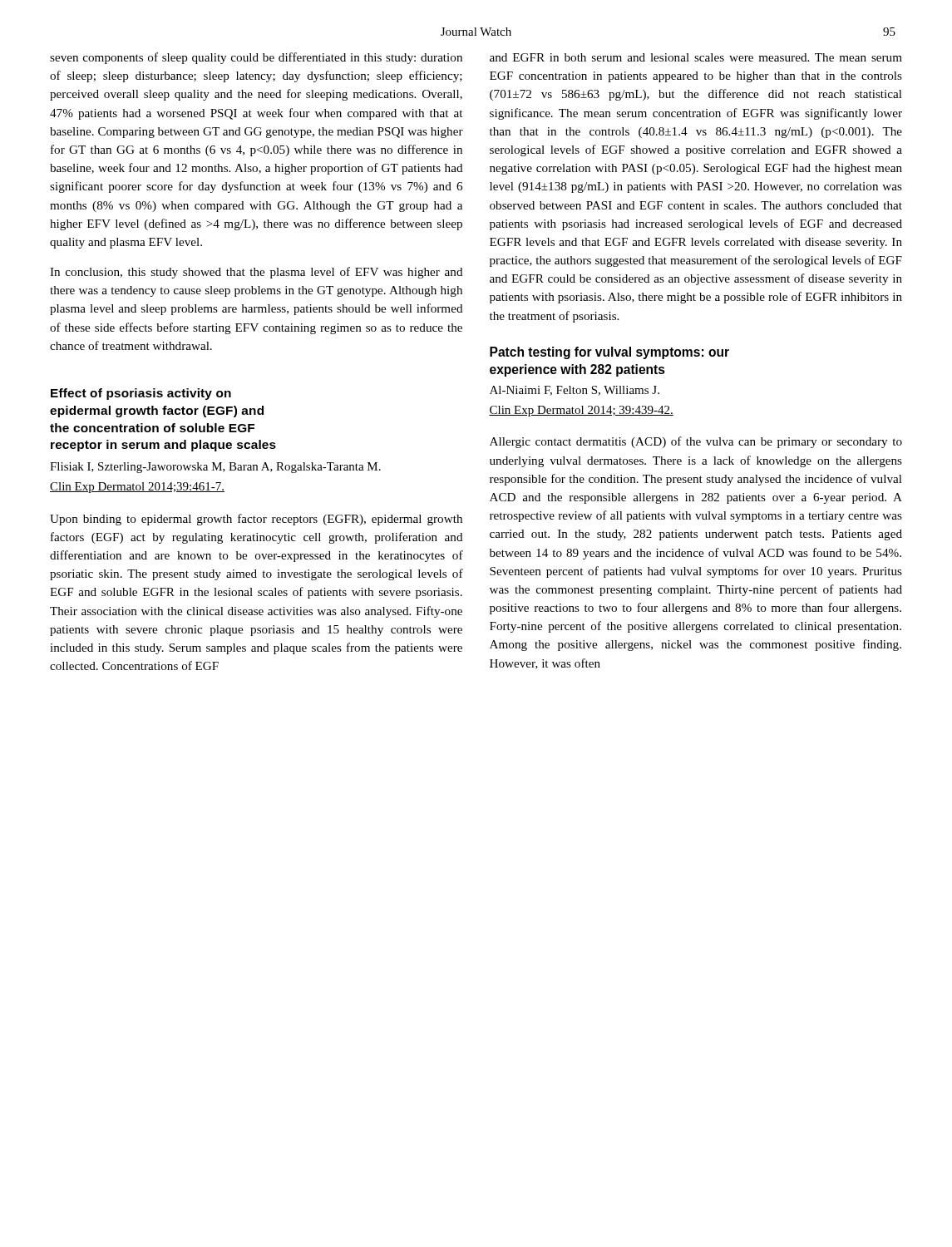Select the text block containing "seven components of sleep quality could be differentiated"
Image resolution: width=952 pixels, height=1247 pixels.
click(x=256, y=150)
